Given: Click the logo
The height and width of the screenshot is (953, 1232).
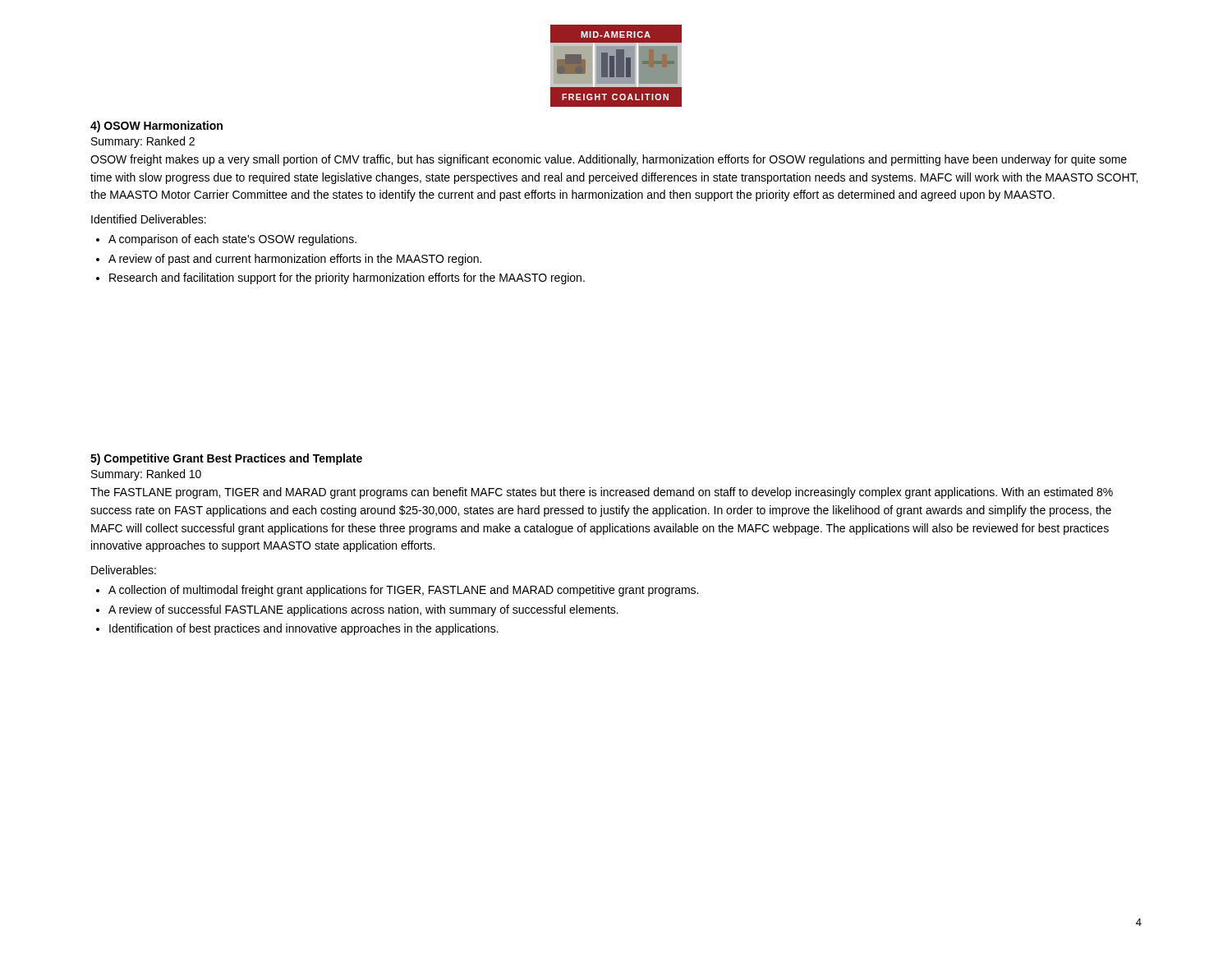Looking at the screenshot, I should [616, 67].
